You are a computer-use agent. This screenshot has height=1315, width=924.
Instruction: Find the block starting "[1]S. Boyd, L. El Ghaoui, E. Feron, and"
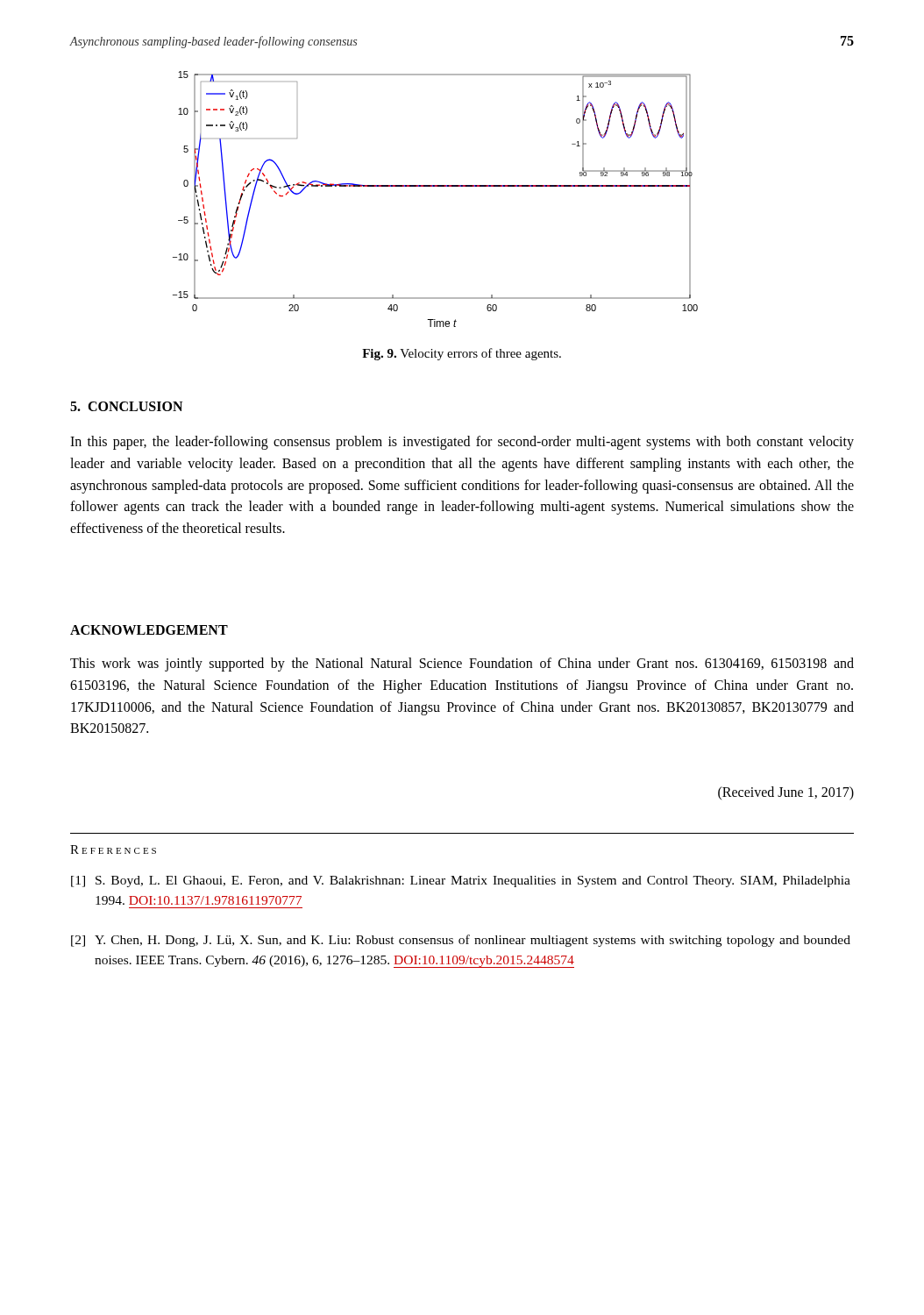point(460,890)
